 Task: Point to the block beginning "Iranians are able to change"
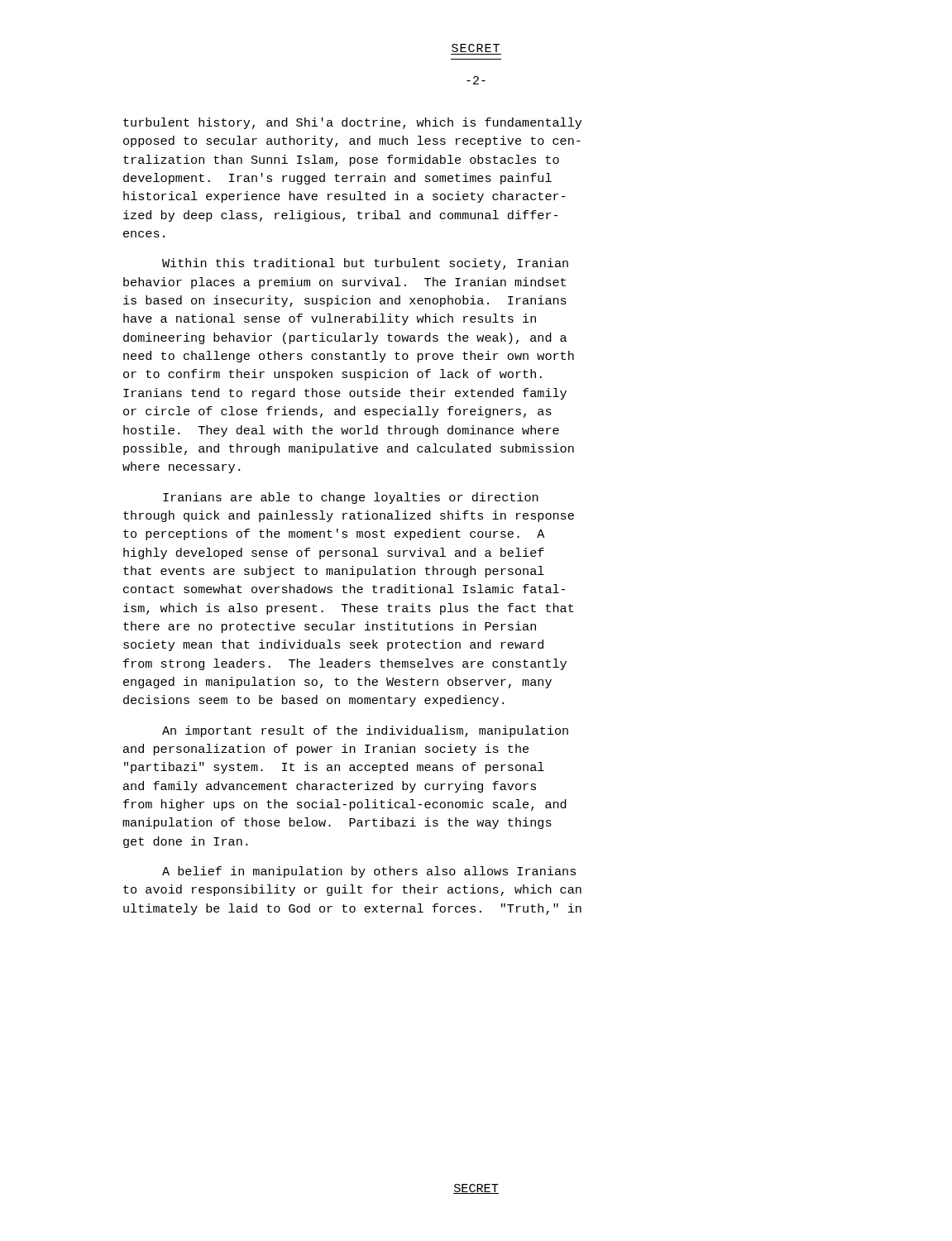(349, 599)
